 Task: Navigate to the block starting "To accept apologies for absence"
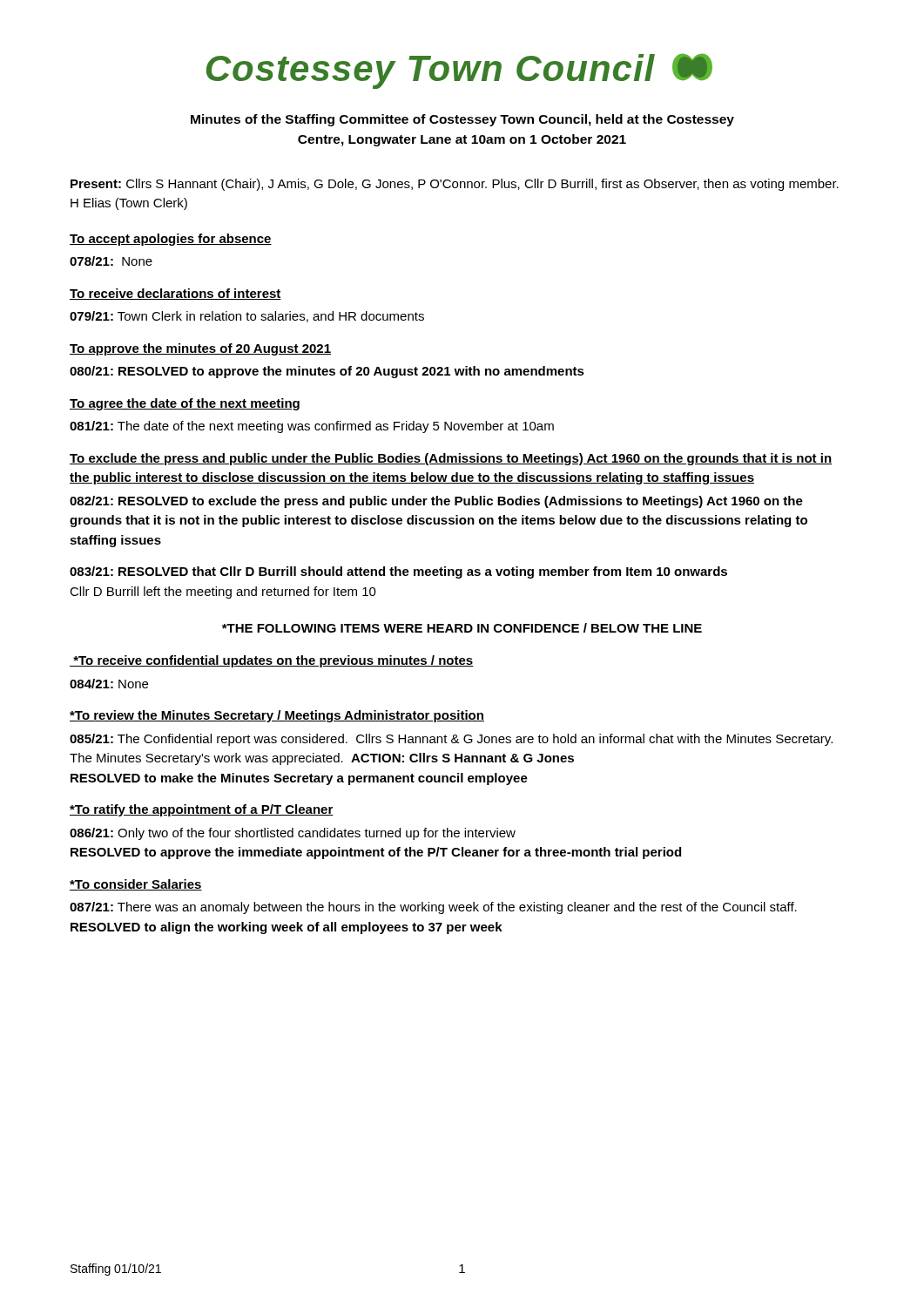(171, 240)
